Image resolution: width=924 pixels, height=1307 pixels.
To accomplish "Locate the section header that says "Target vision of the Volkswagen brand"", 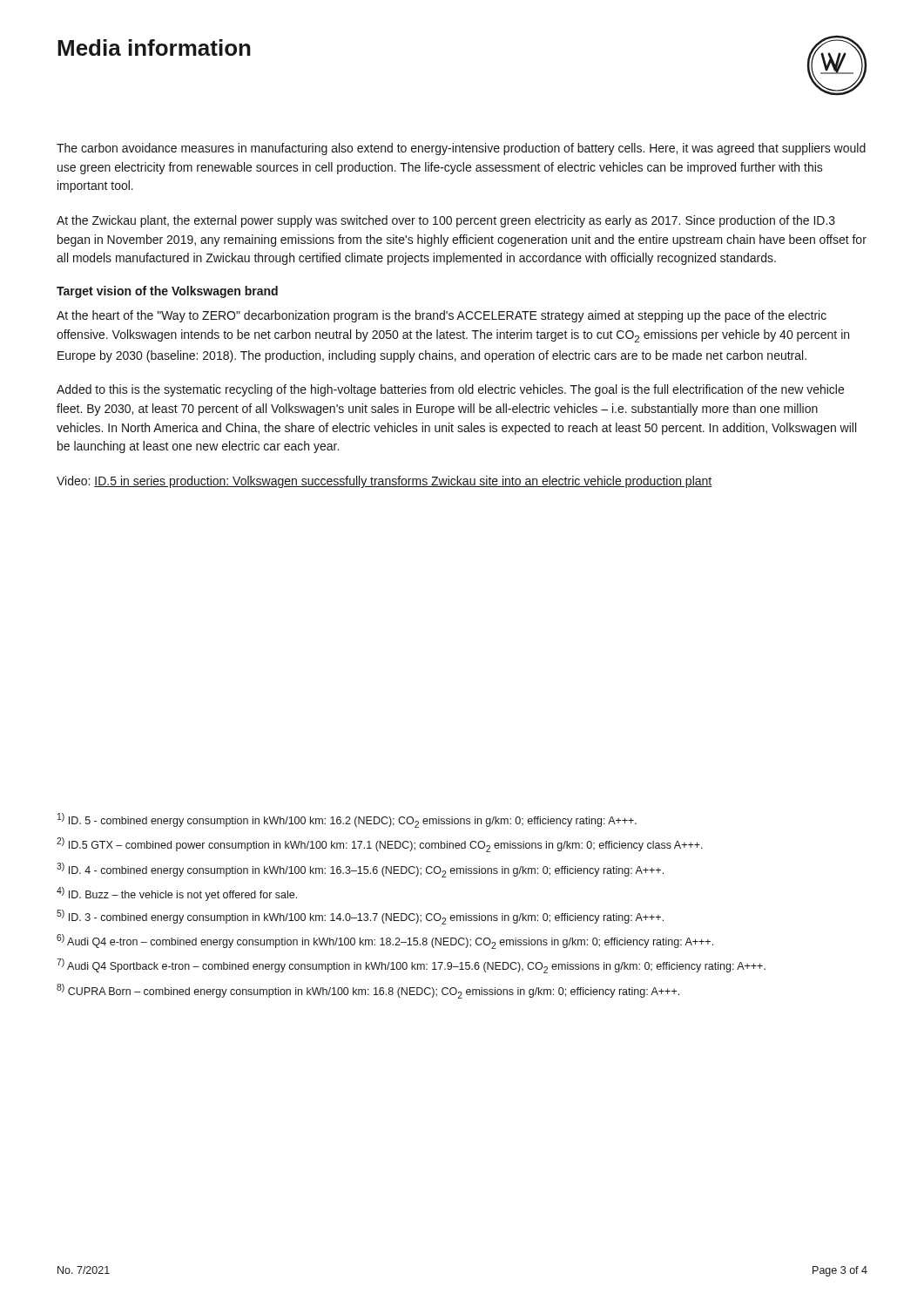I will (168, 291).
